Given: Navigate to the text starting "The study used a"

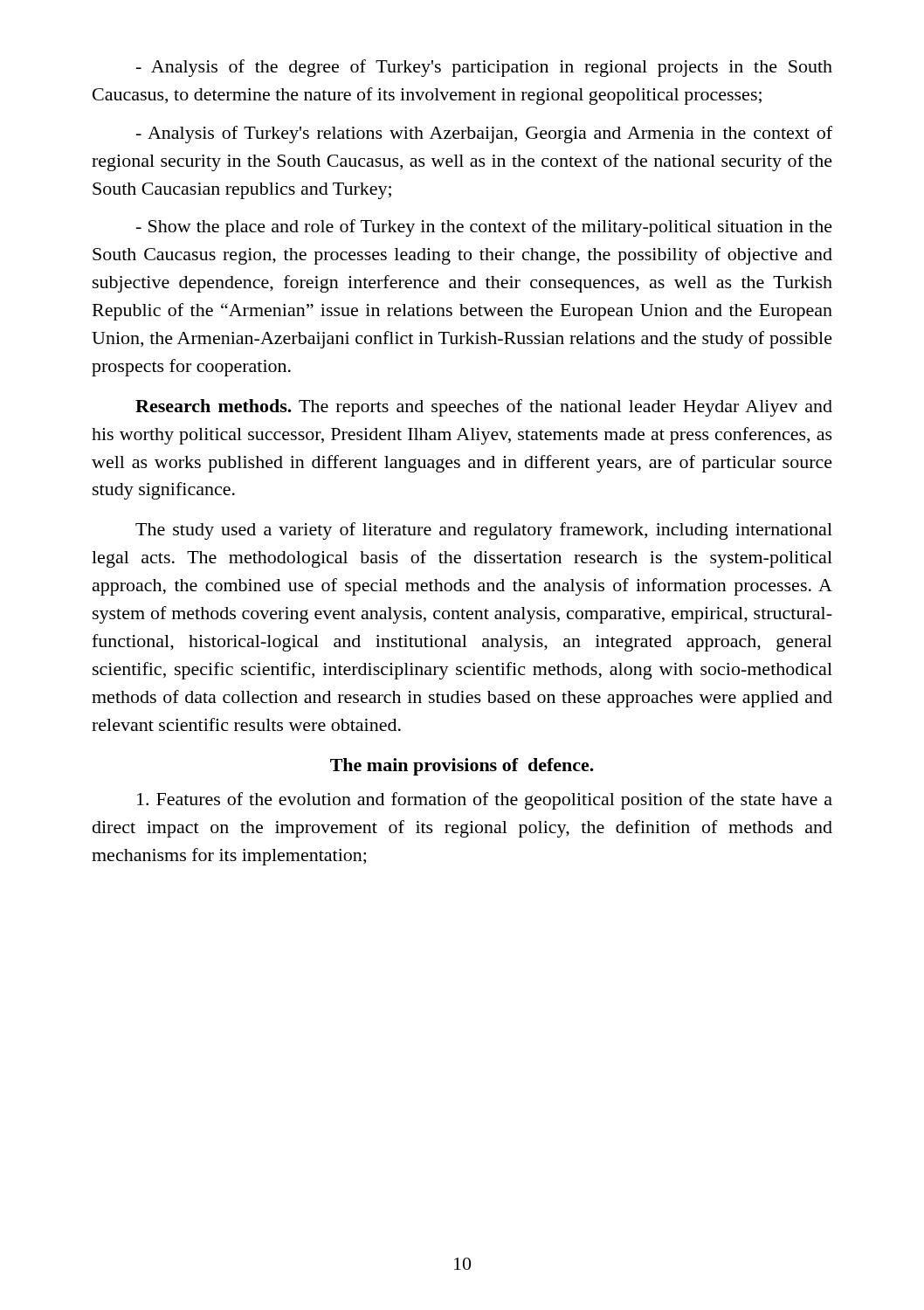Looking at the screenshot, I should [462, 627].
